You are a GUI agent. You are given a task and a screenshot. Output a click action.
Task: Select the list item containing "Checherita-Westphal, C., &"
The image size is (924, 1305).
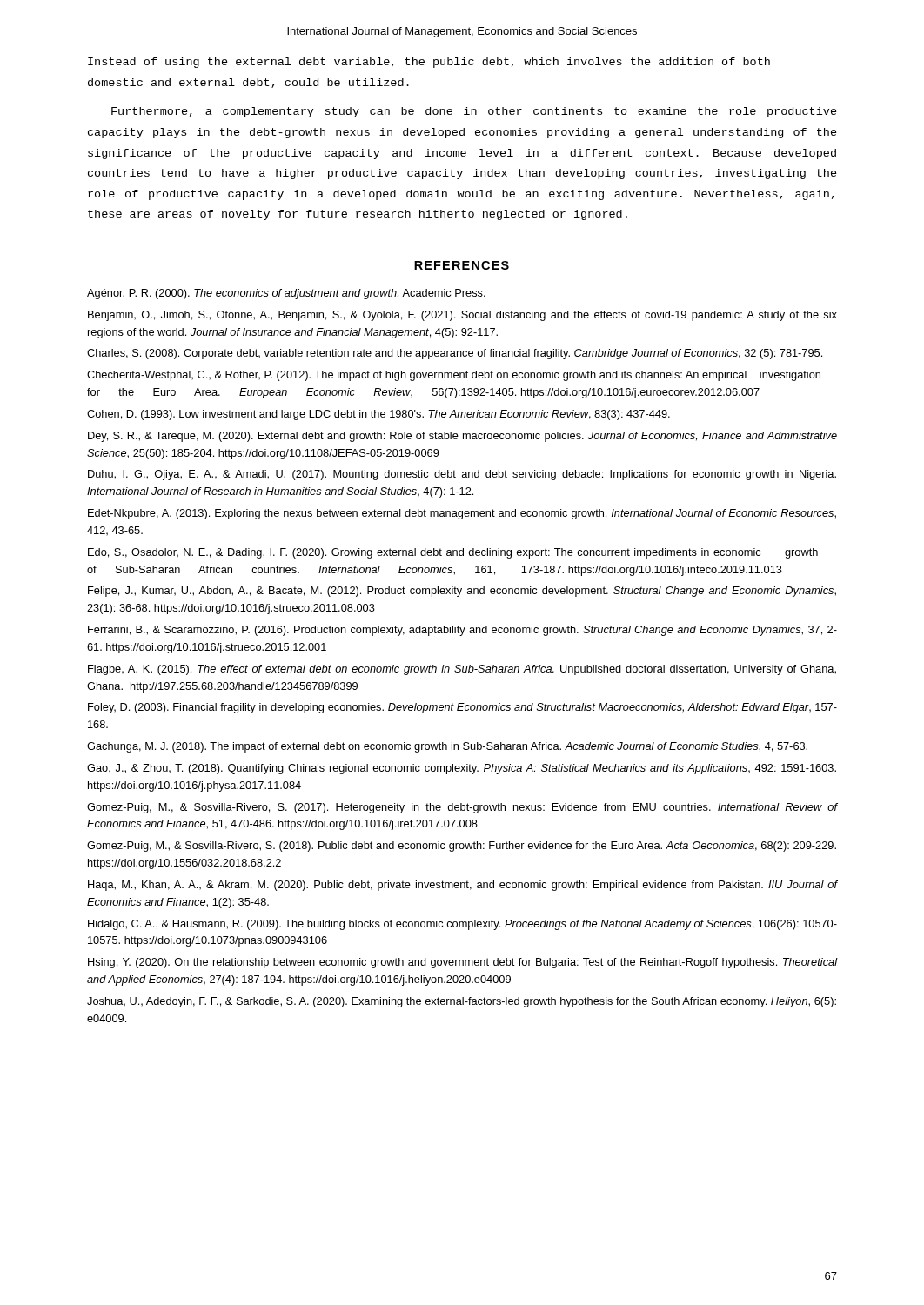[x=462, y=383]
